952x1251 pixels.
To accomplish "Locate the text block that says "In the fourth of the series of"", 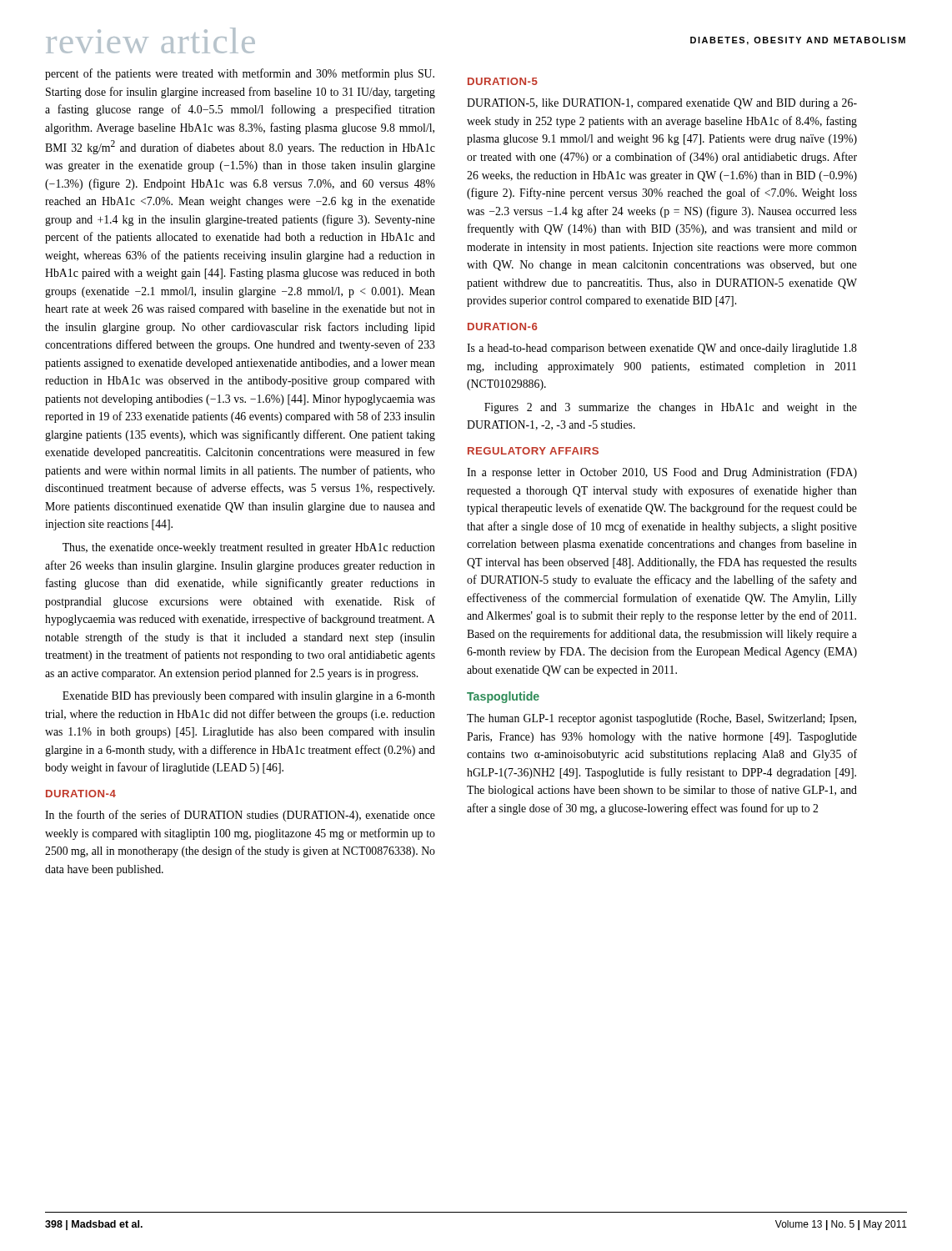I will pyautogui.click(x=240, y=842).
